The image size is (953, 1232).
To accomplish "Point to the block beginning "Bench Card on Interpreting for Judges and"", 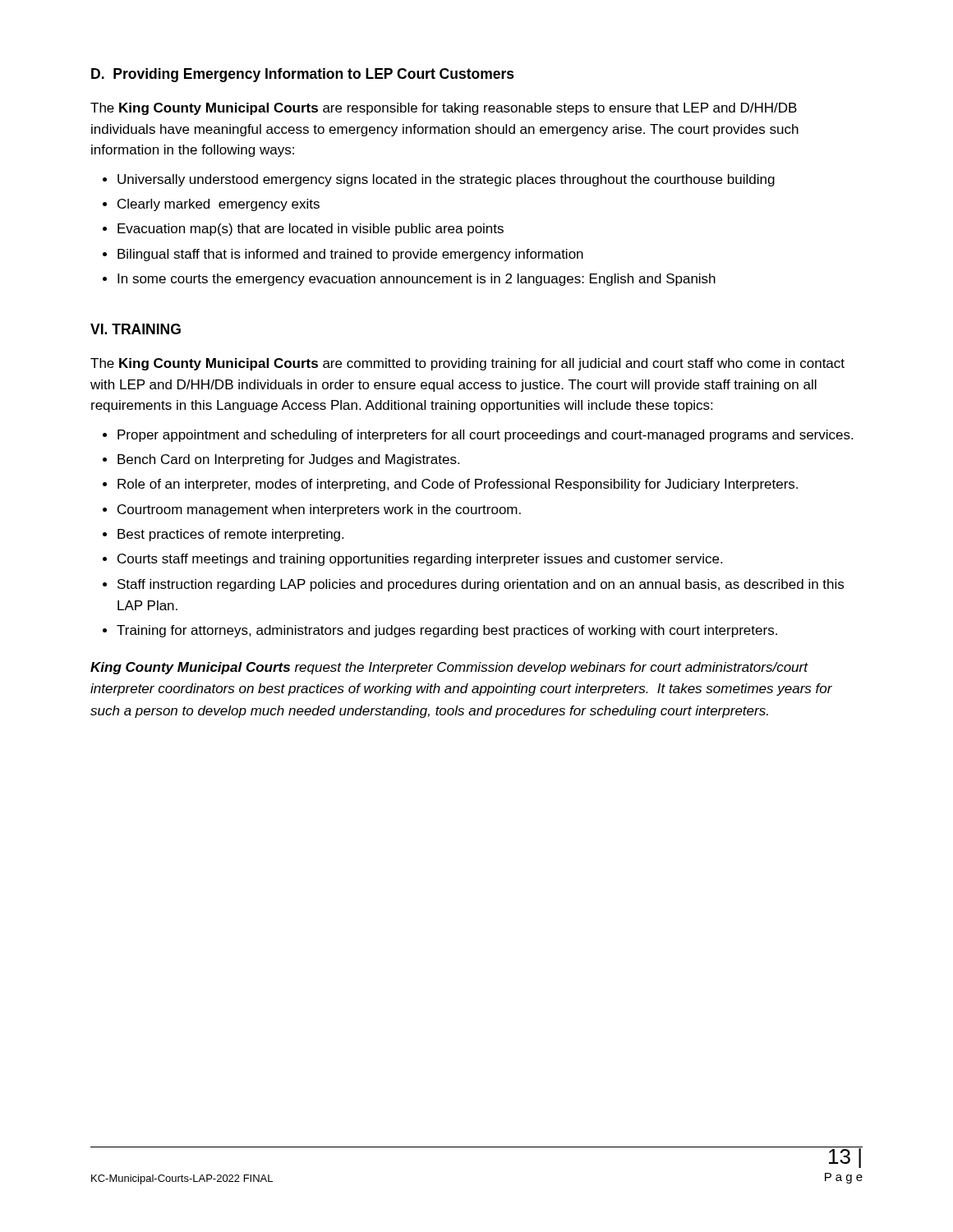I will click(289, 460).
